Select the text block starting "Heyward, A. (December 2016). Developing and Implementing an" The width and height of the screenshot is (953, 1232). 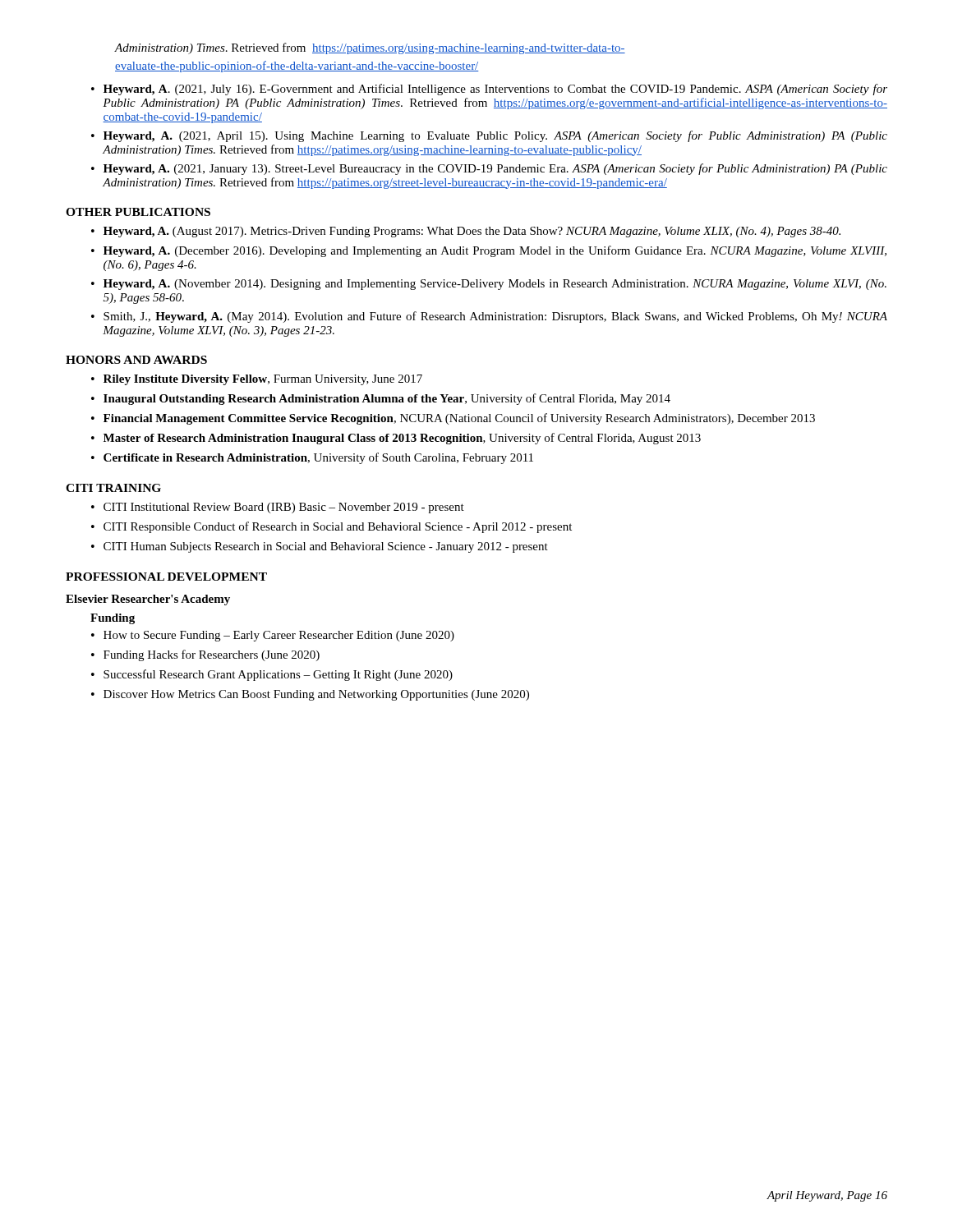click(495, 257)
